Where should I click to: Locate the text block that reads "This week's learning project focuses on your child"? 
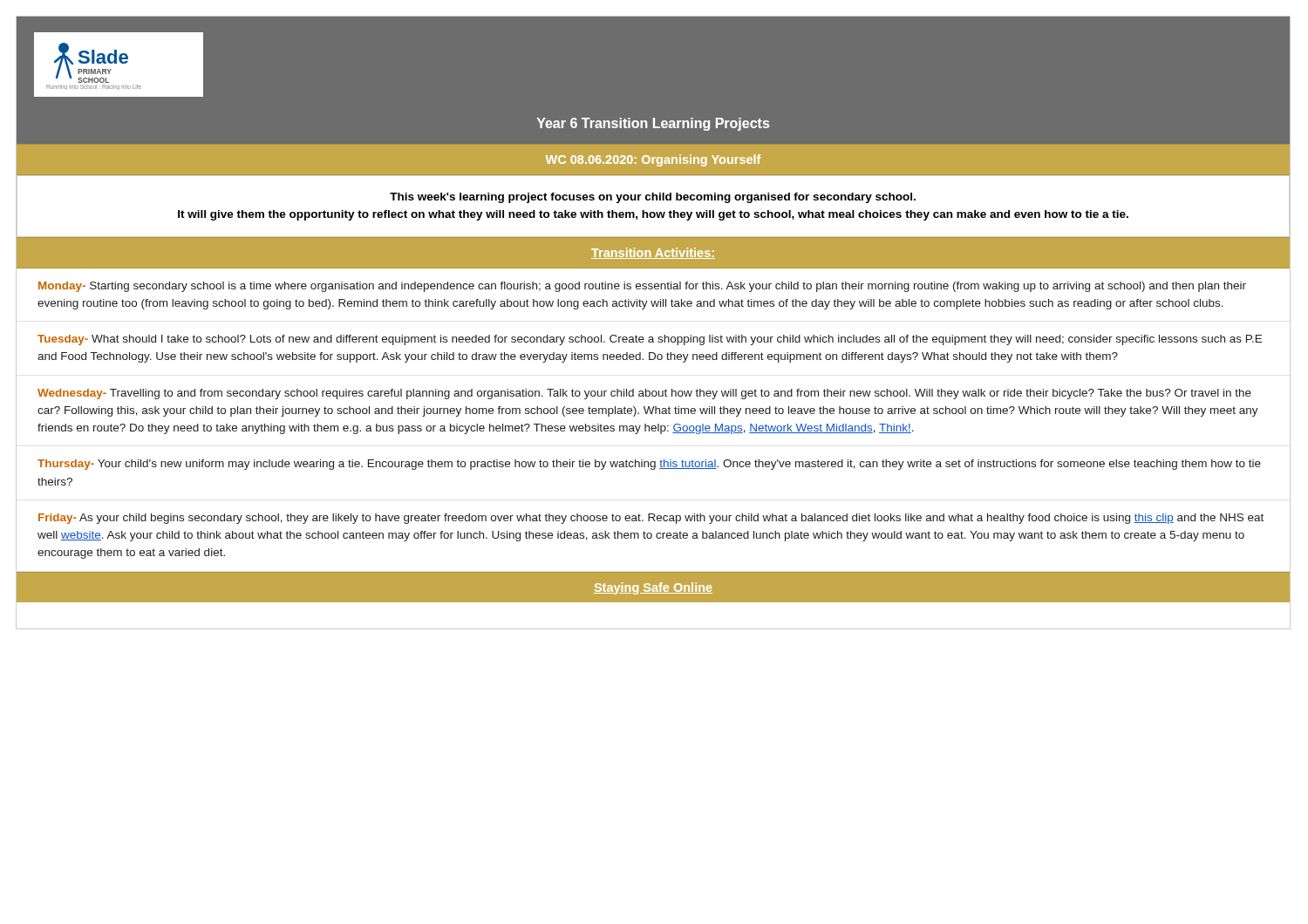tap(653, 205)
